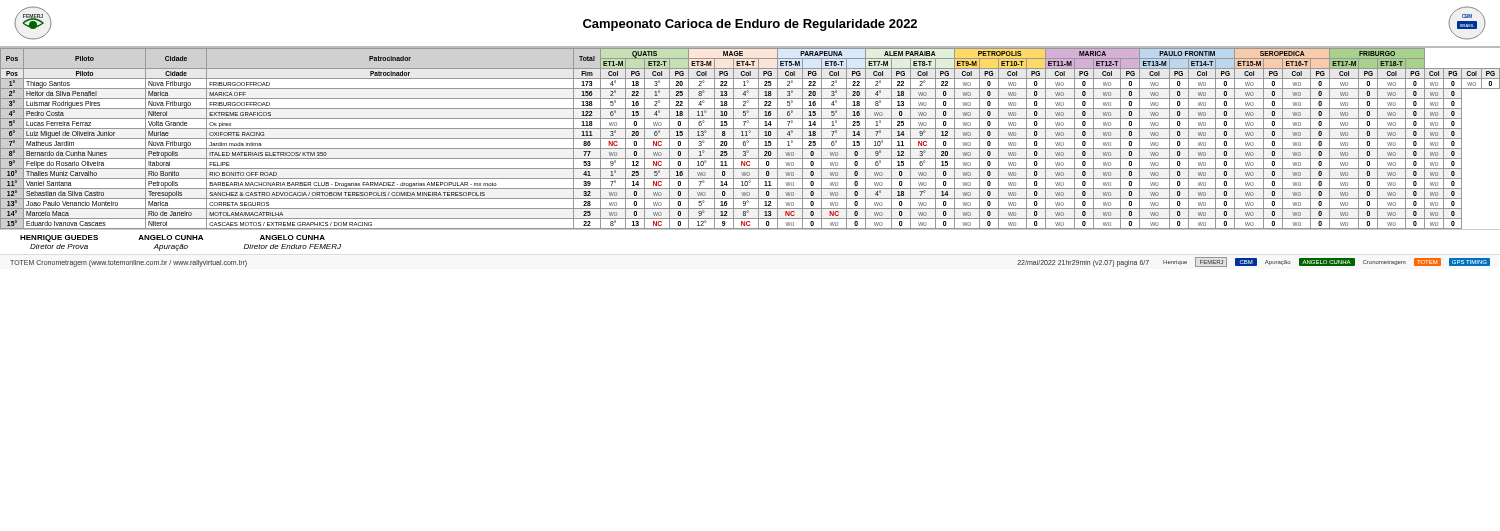1500x531 pixels.
Task: Click on the text block that reads "ANGELO CUNHA Diretor"
Action: 292,242
